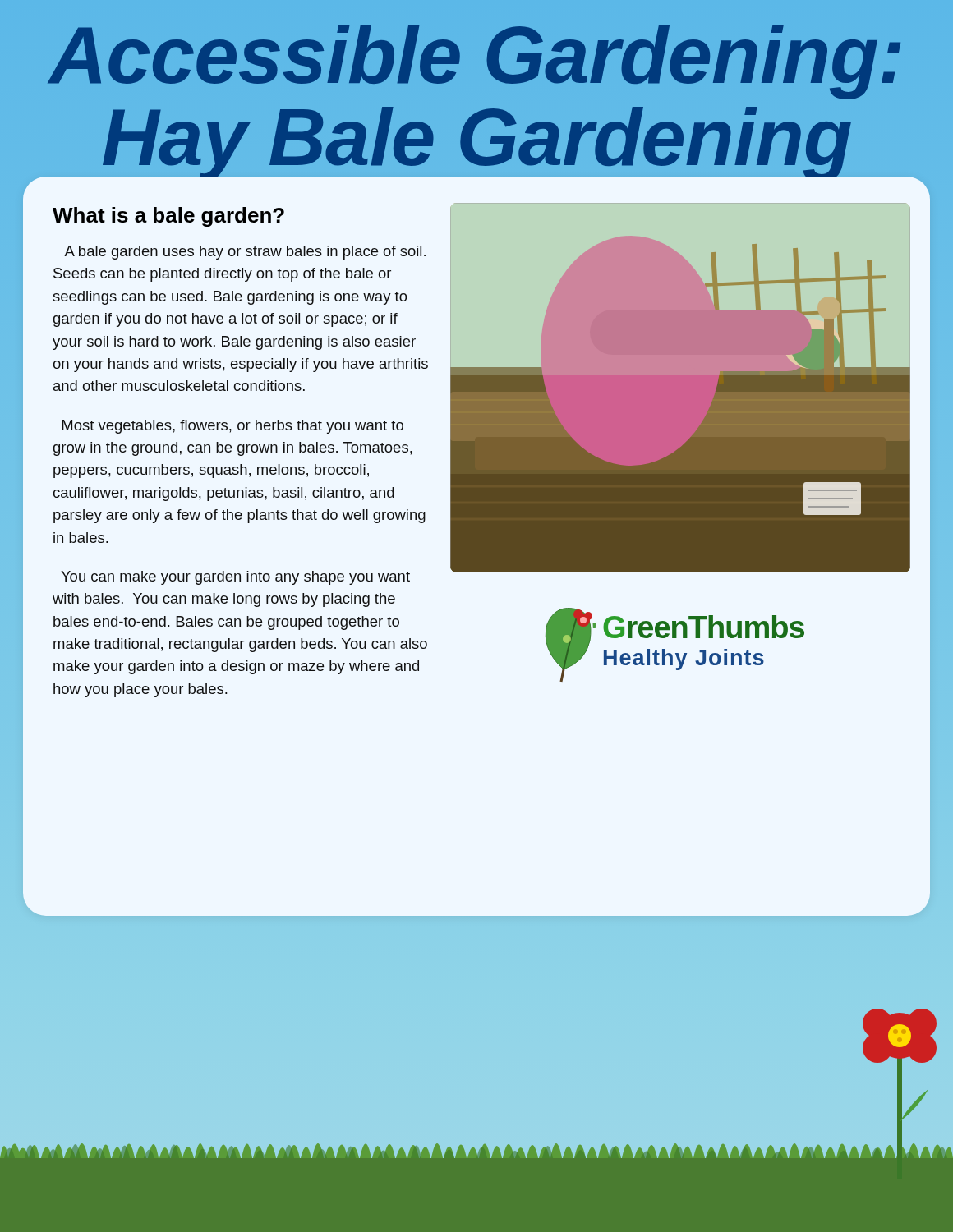Screen dimensions: 1232x953
Task: Select the photo
Action: (680, 388)
